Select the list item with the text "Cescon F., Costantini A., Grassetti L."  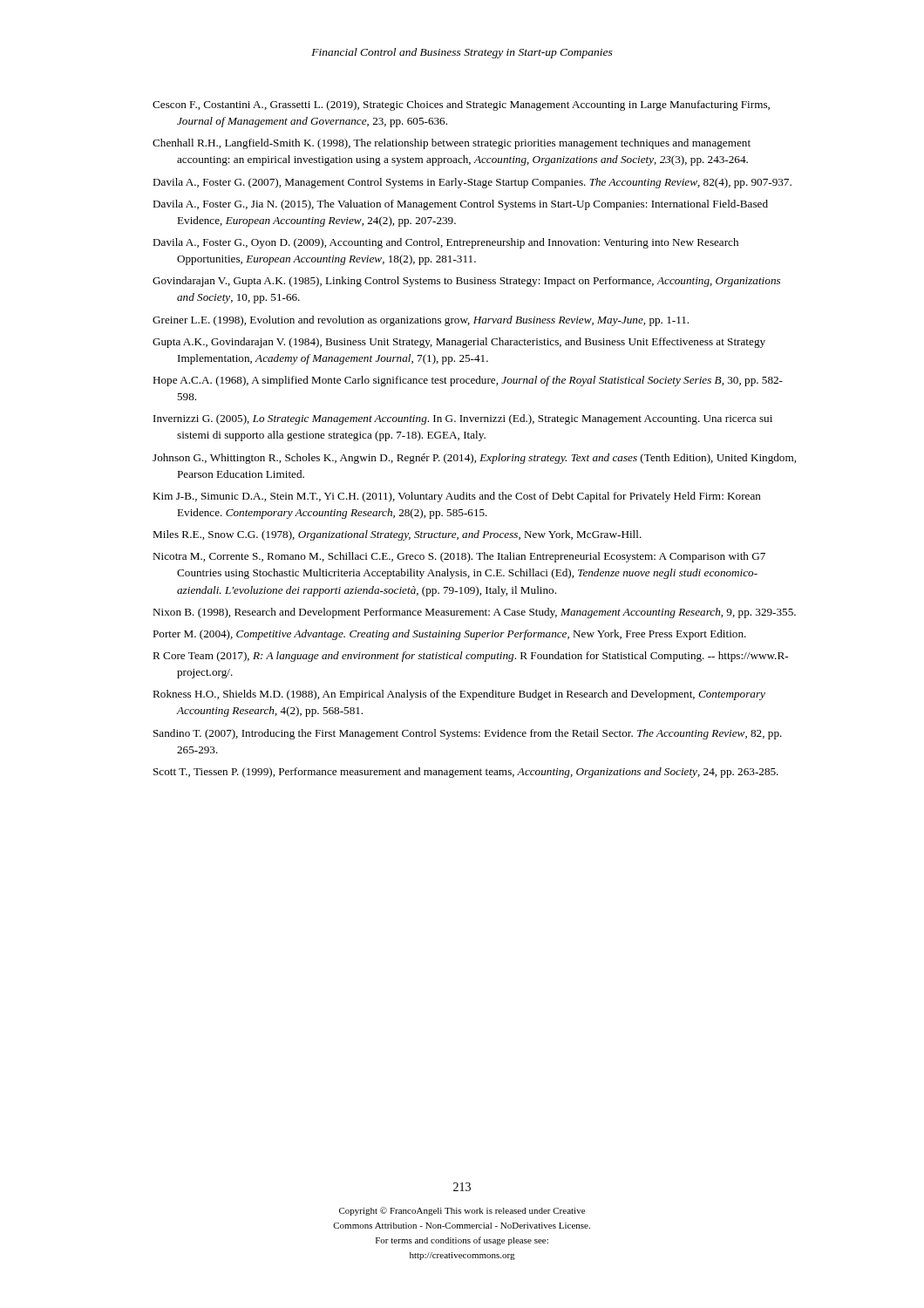461,113
